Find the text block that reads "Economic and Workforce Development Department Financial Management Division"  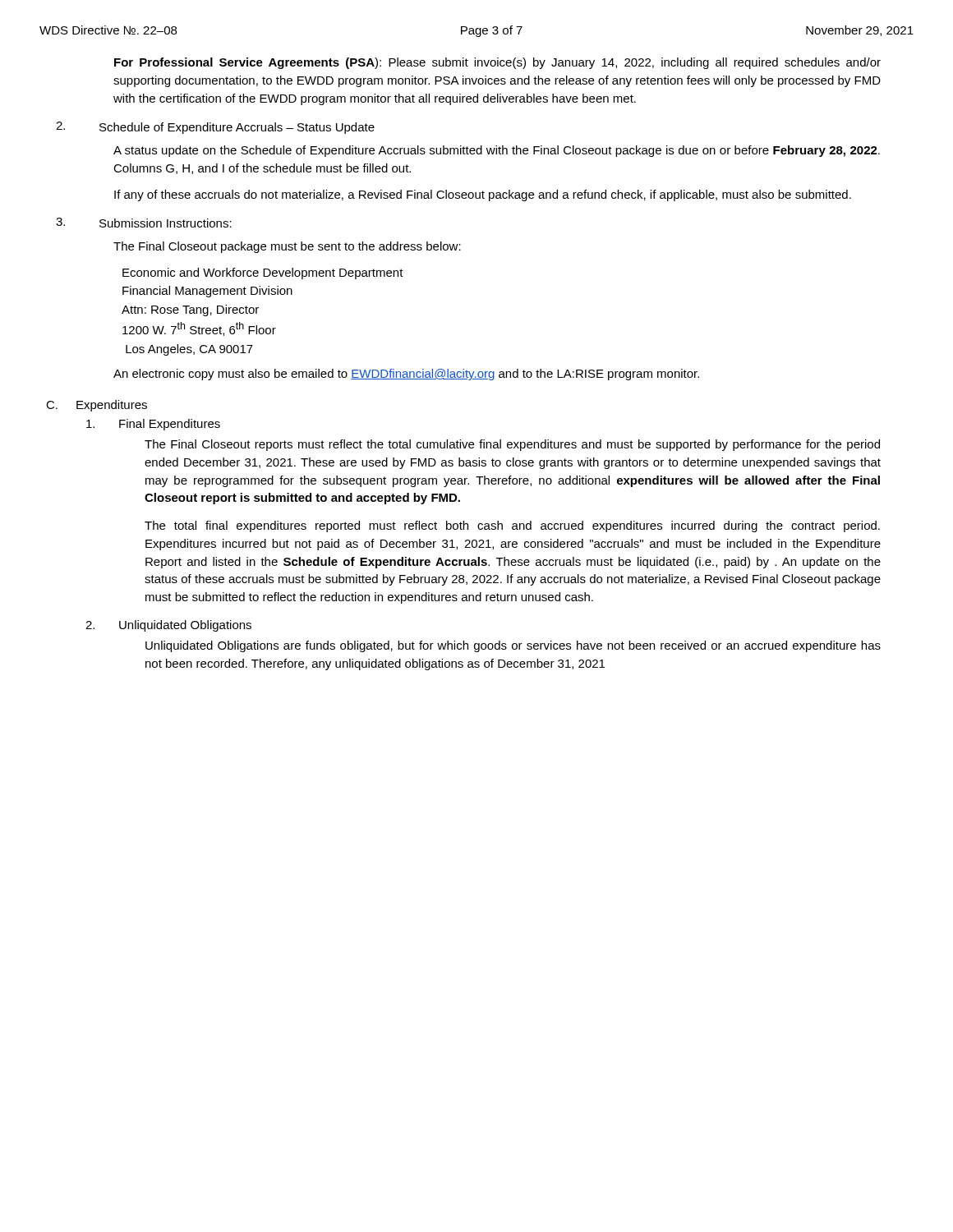pyautogui.click(x=262, y=310)
